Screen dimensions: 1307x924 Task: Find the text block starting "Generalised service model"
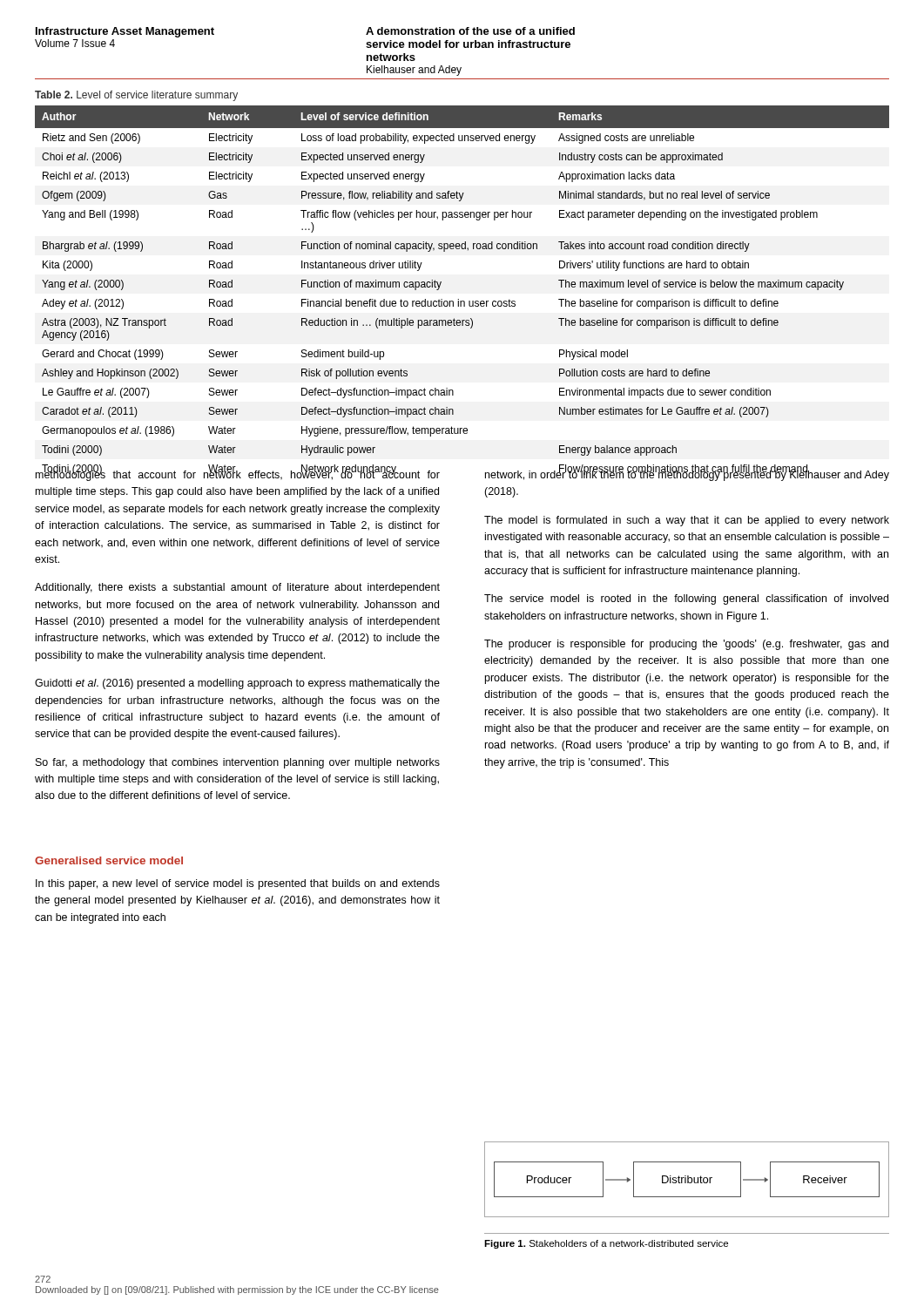109,860
